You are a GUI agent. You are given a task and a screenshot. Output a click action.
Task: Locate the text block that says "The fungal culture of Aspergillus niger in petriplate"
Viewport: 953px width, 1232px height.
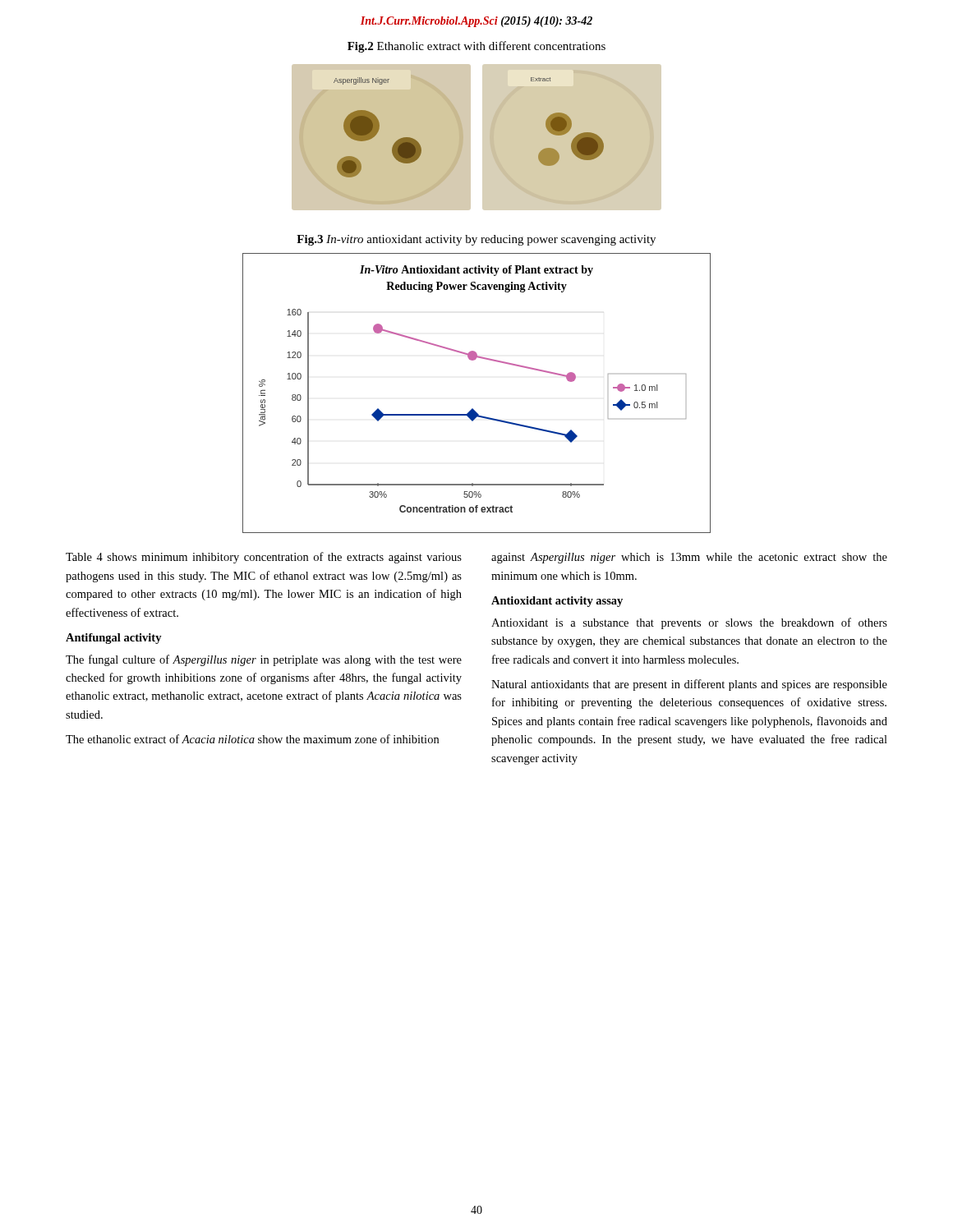[x=264, y=687]
